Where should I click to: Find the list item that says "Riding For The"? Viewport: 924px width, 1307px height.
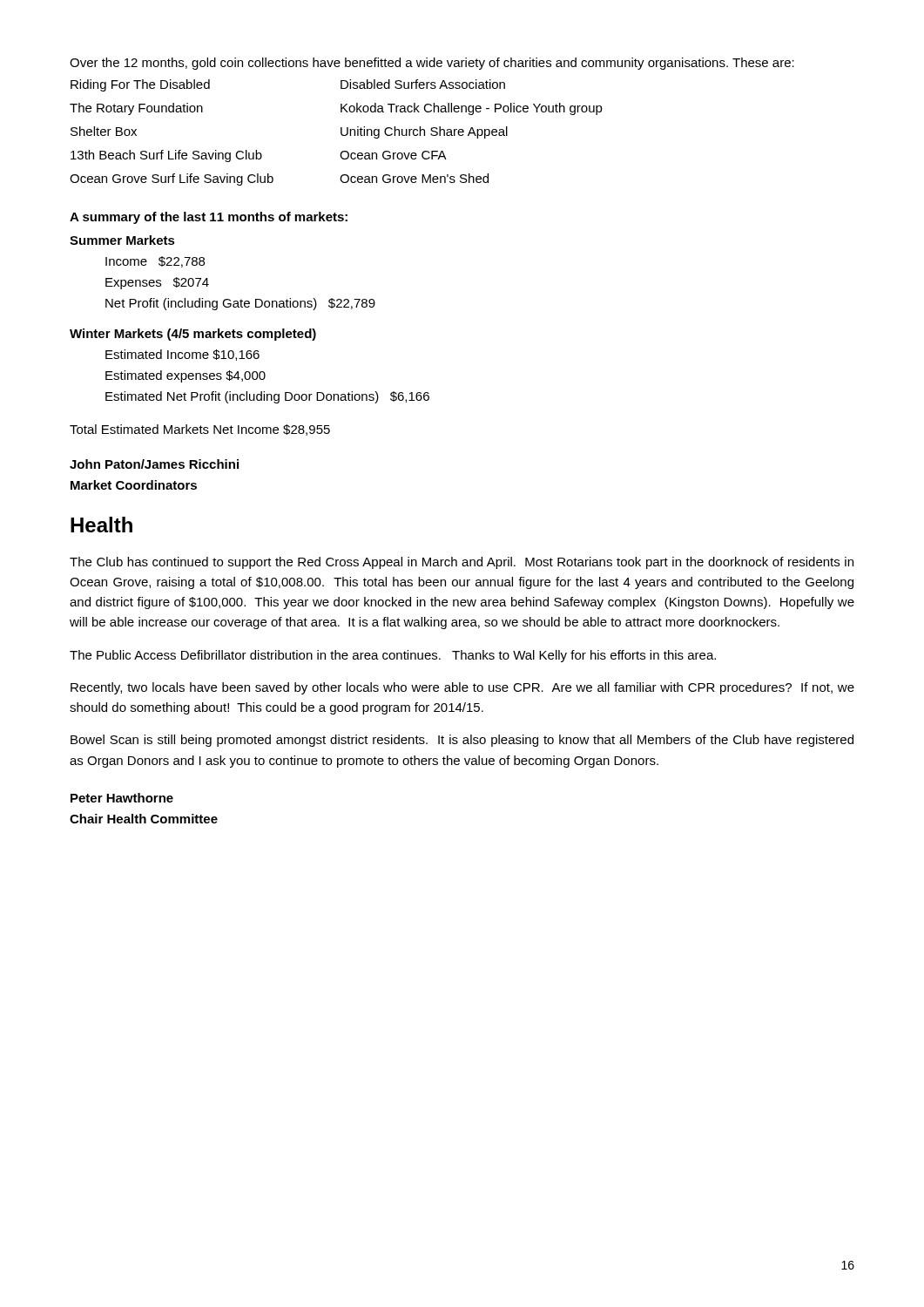coord(140,84)
